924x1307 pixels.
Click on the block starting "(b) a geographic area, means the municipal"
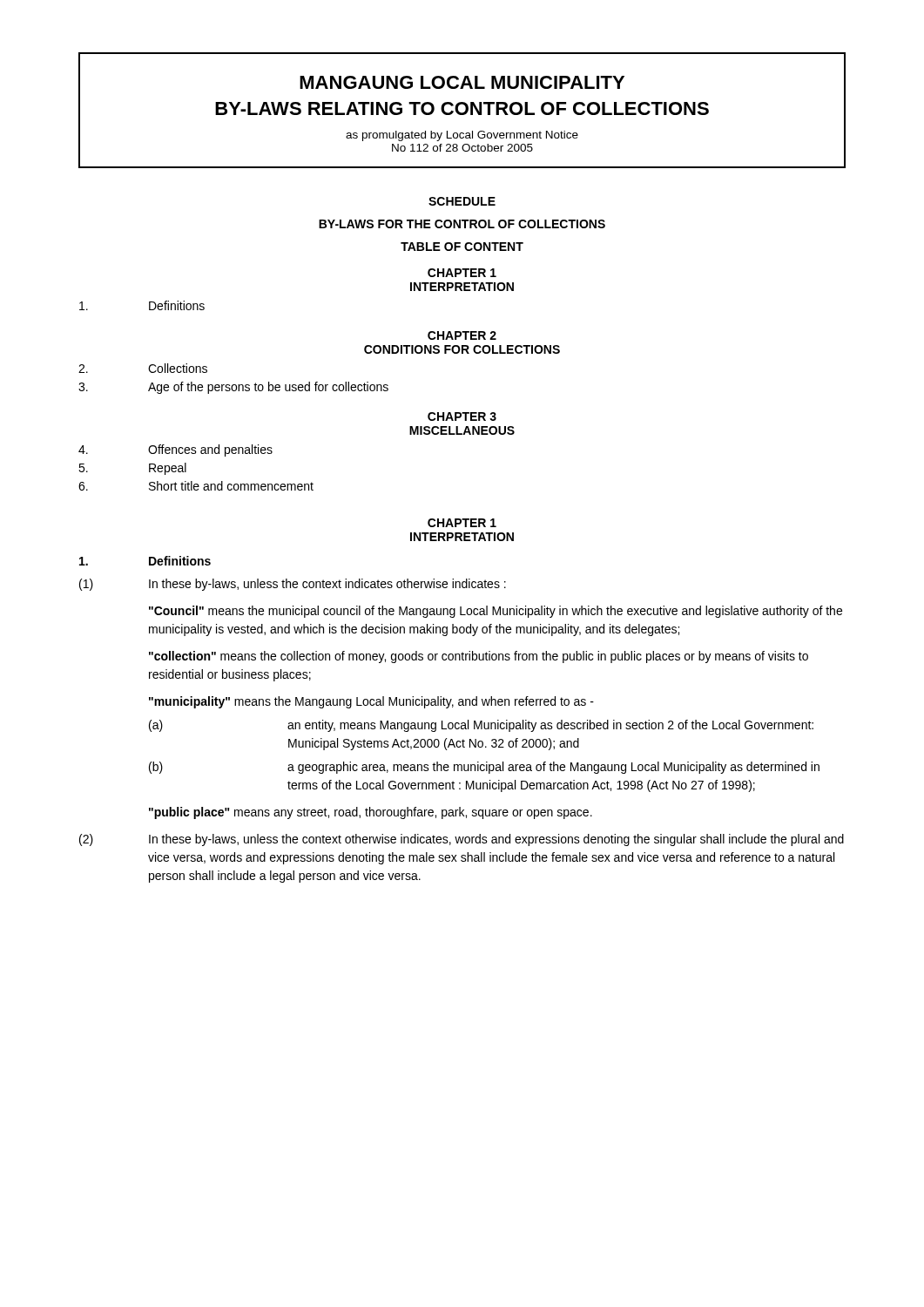(462, 777)
